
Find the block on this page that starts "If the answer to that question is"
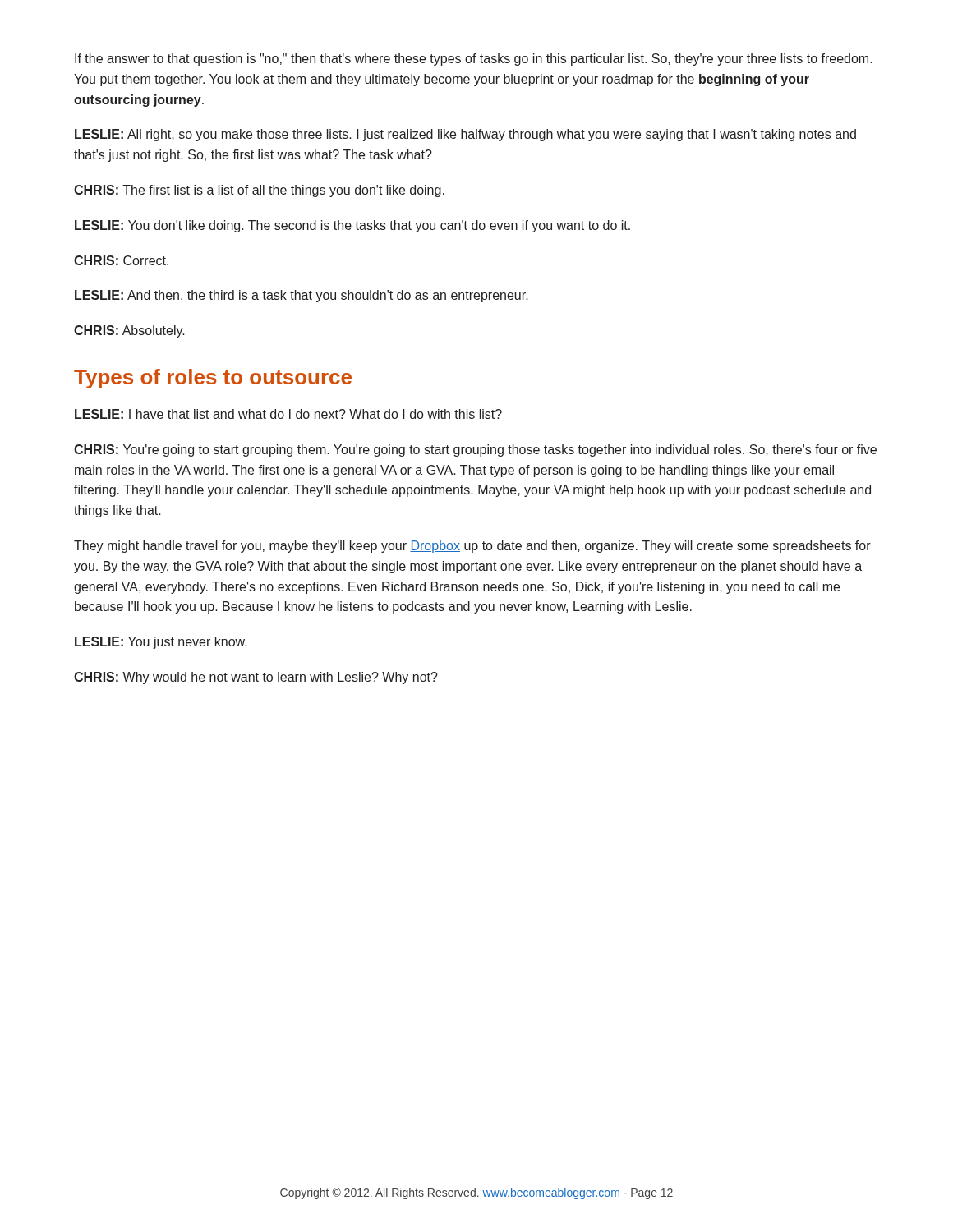473,79
